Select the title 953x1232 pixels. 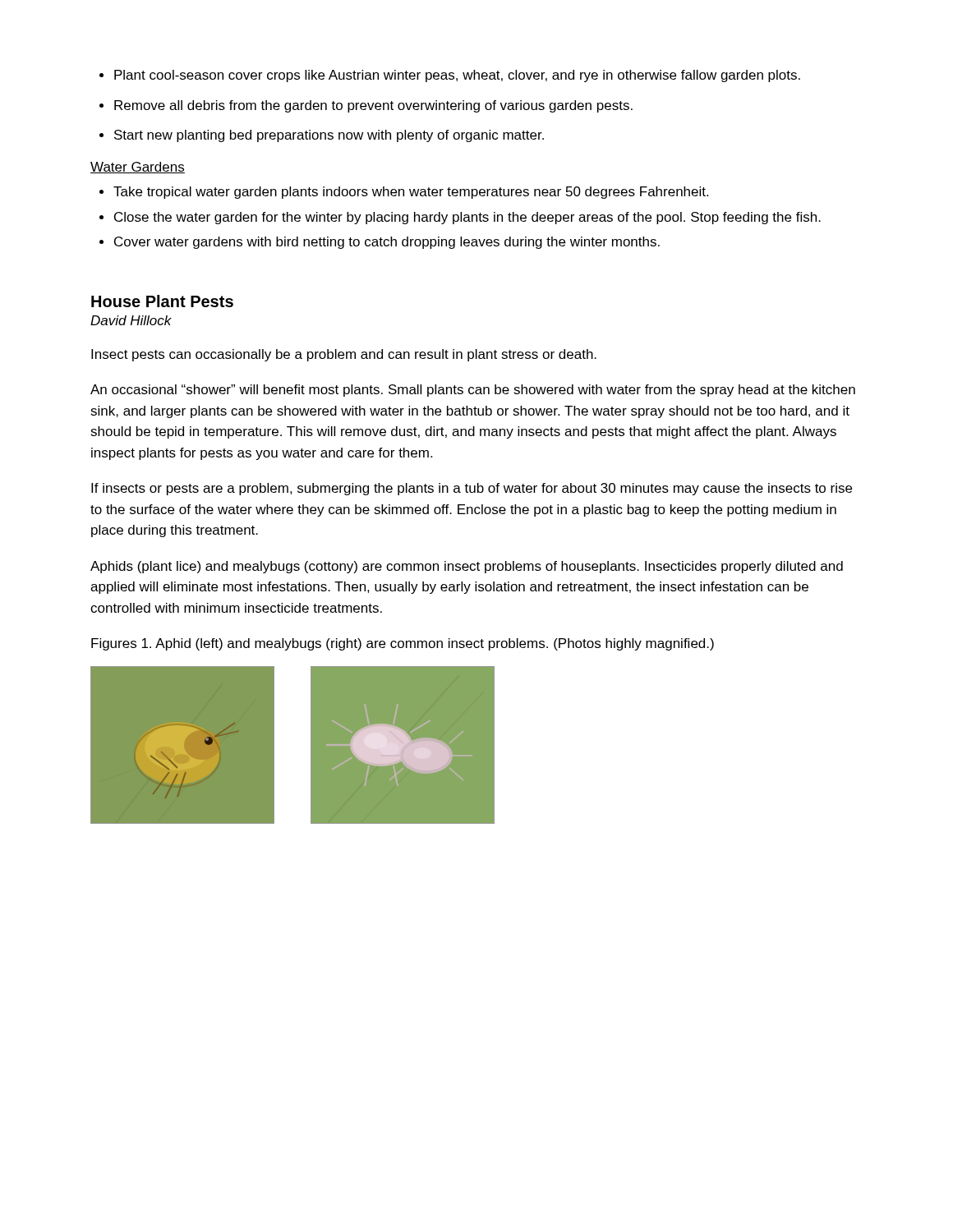162,301
